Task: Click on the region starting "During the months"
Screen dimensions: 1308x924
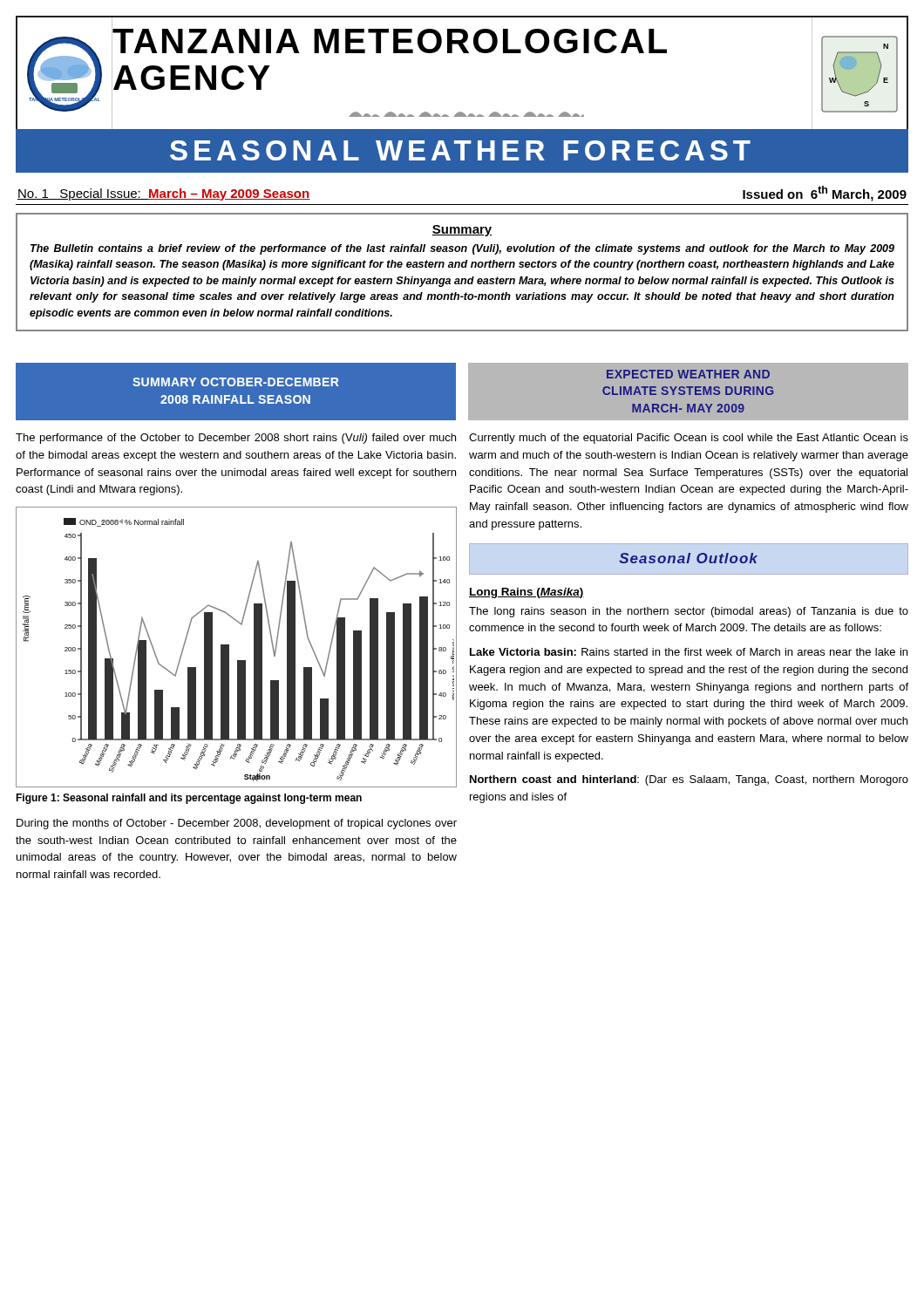Action: click(236, 848)
